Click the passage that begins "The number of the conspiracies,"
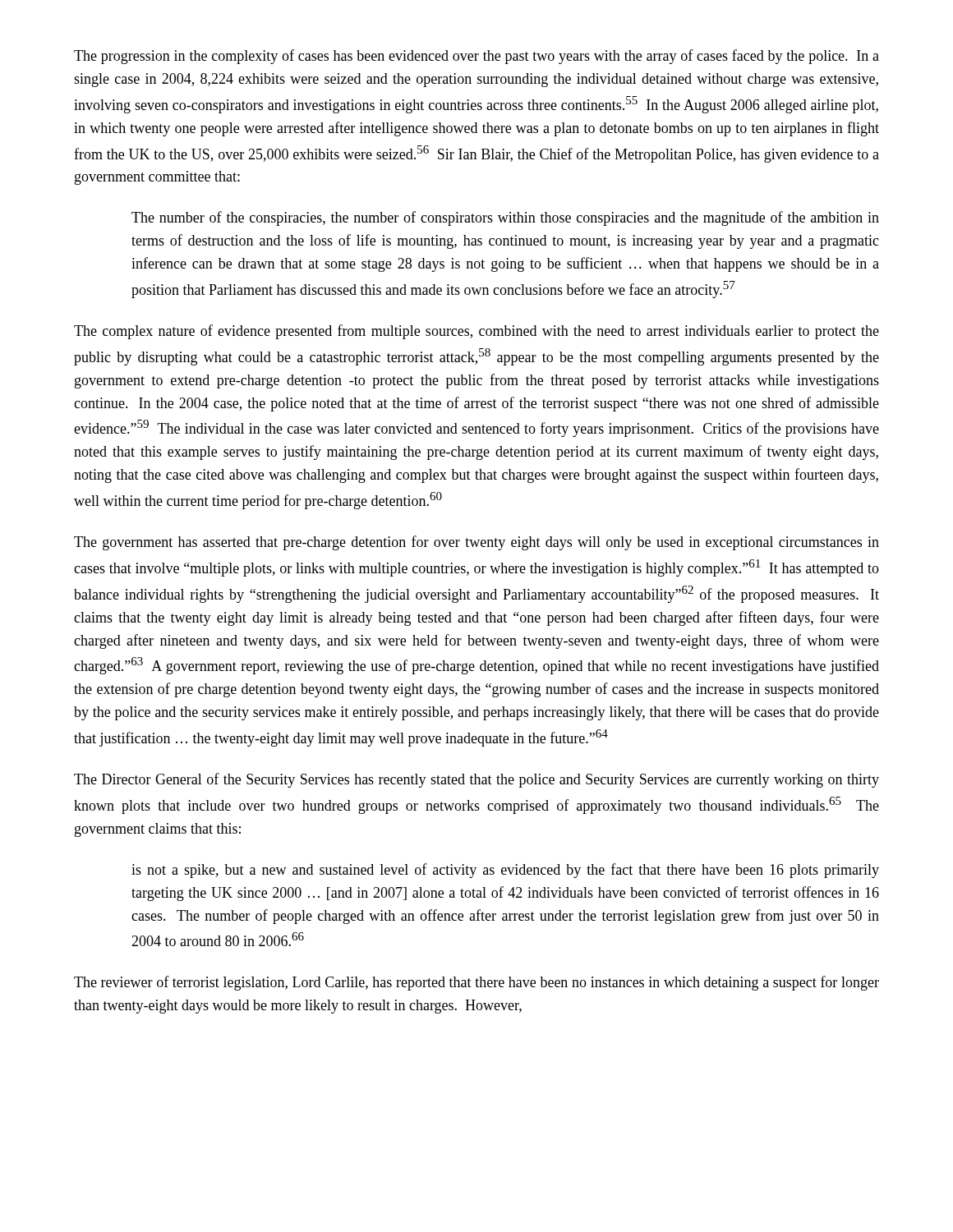 (x=505, y=254)
